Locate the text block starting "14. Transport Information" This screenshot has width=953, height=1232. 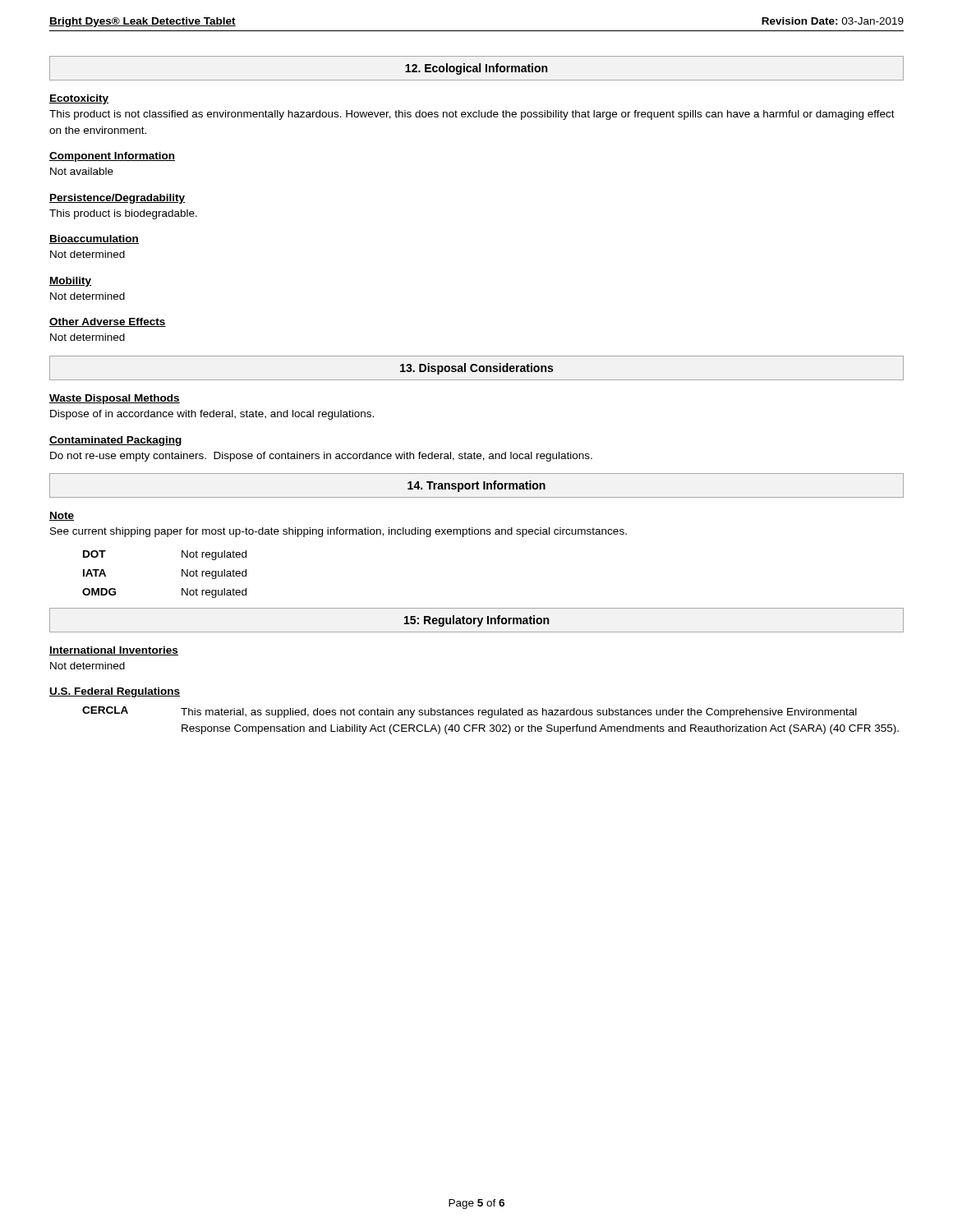(x=476, y=485)
